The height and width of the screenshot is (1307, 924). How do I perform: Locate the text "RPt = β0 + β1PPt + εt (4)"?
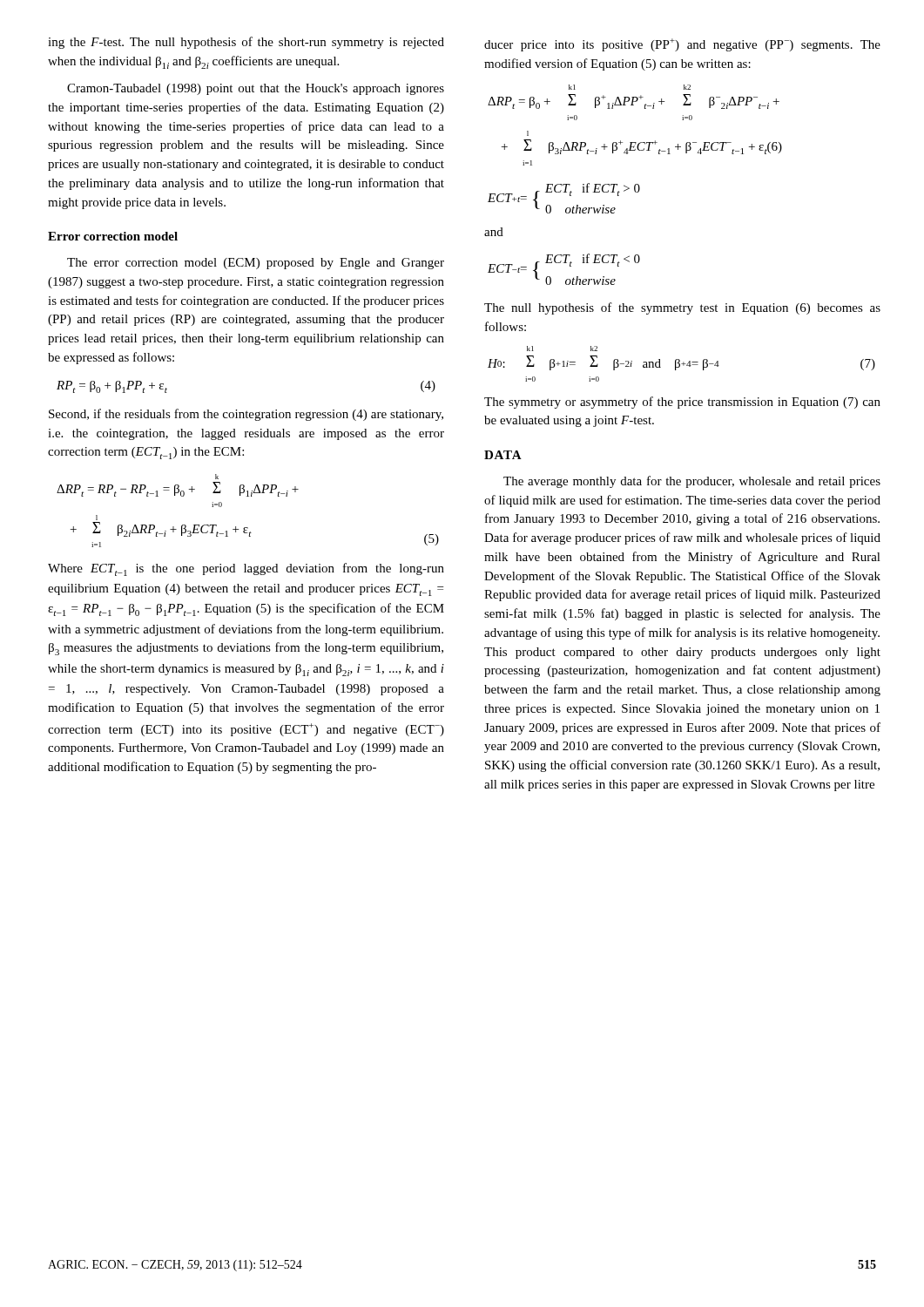pyautogui.click(x=108, y=386)
